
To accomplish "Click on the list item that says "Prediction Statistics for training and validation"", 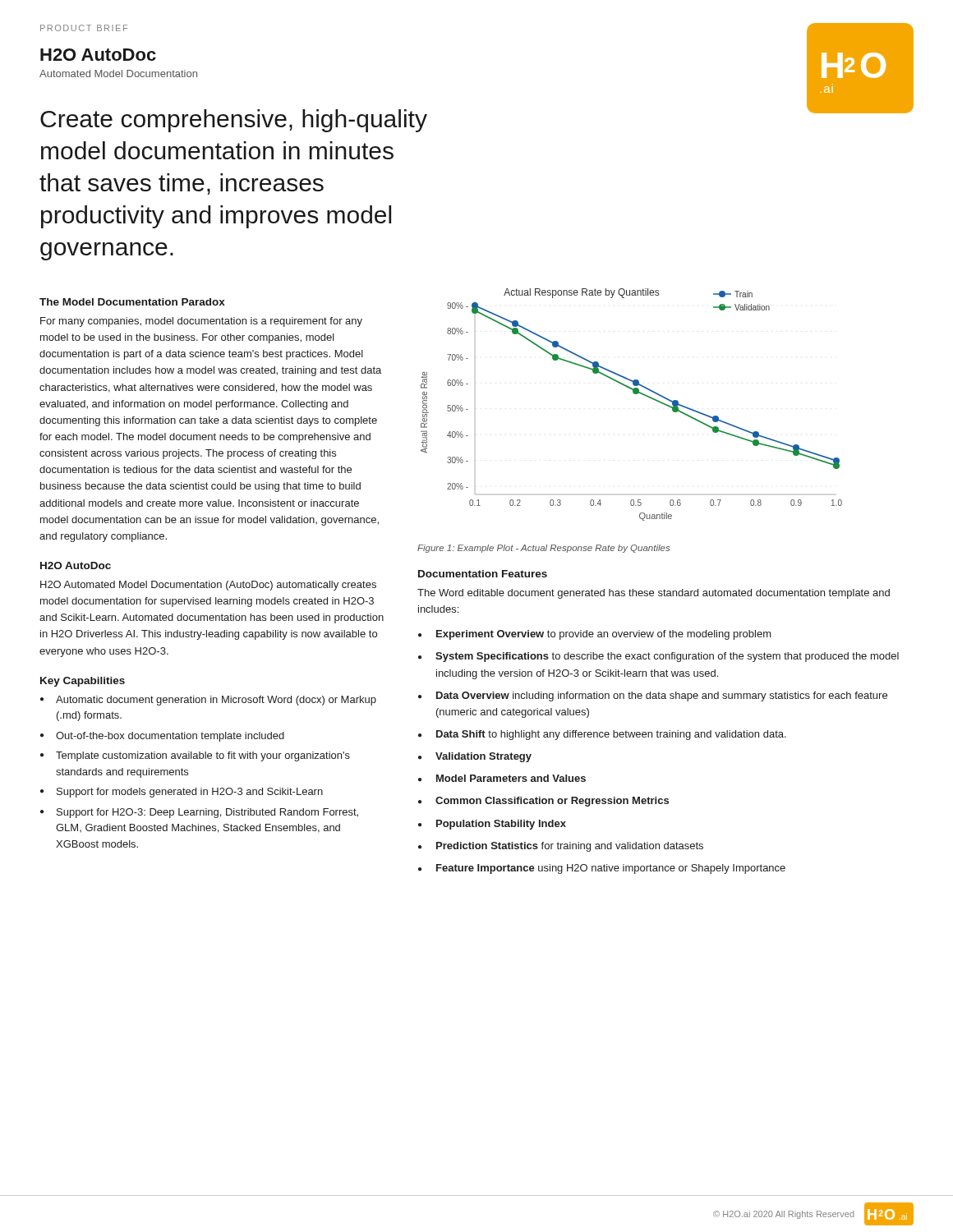I will coord(570,845).
